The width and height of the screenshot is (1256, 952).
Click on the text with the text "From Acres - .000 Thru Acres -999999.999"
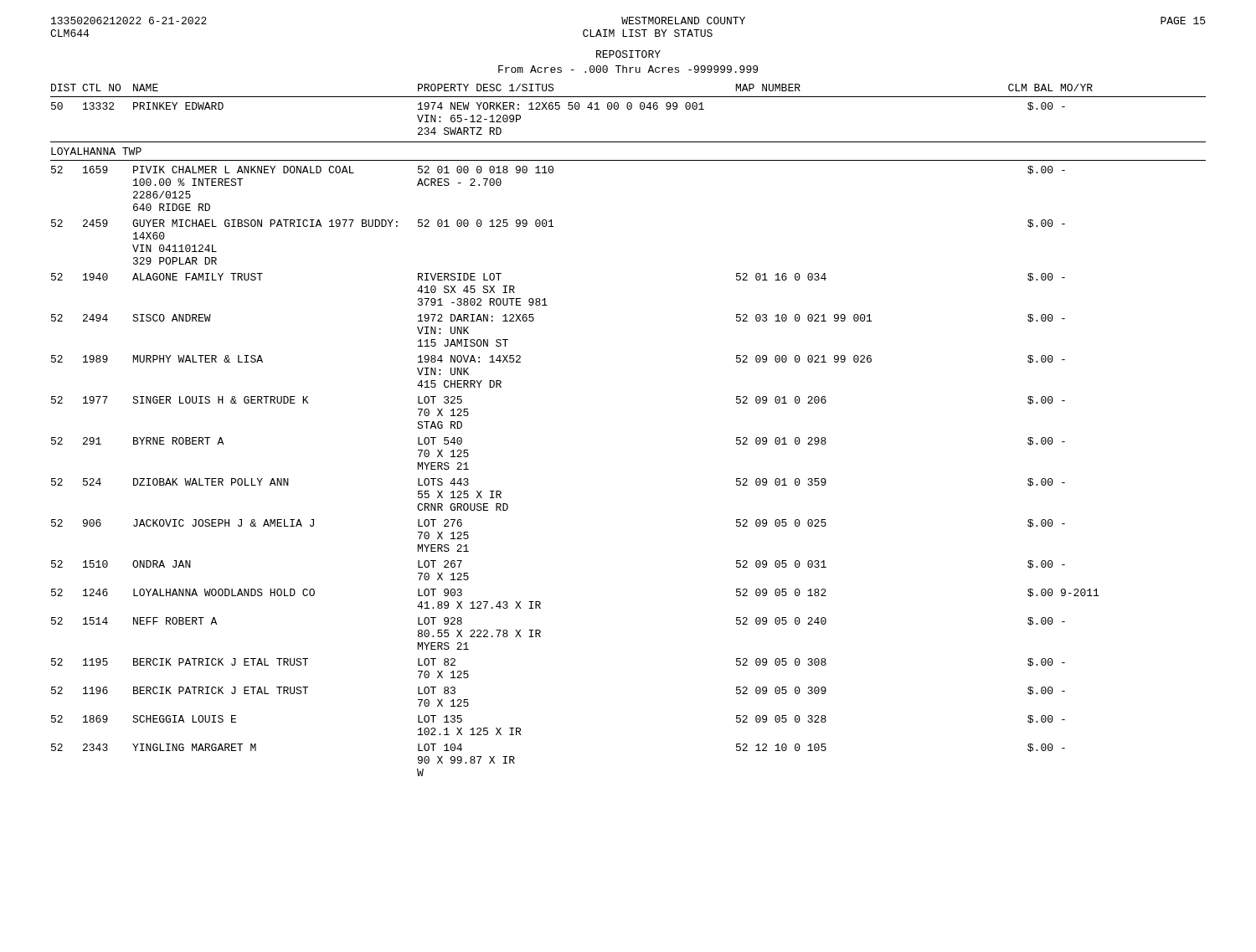(x=628, y=70)
